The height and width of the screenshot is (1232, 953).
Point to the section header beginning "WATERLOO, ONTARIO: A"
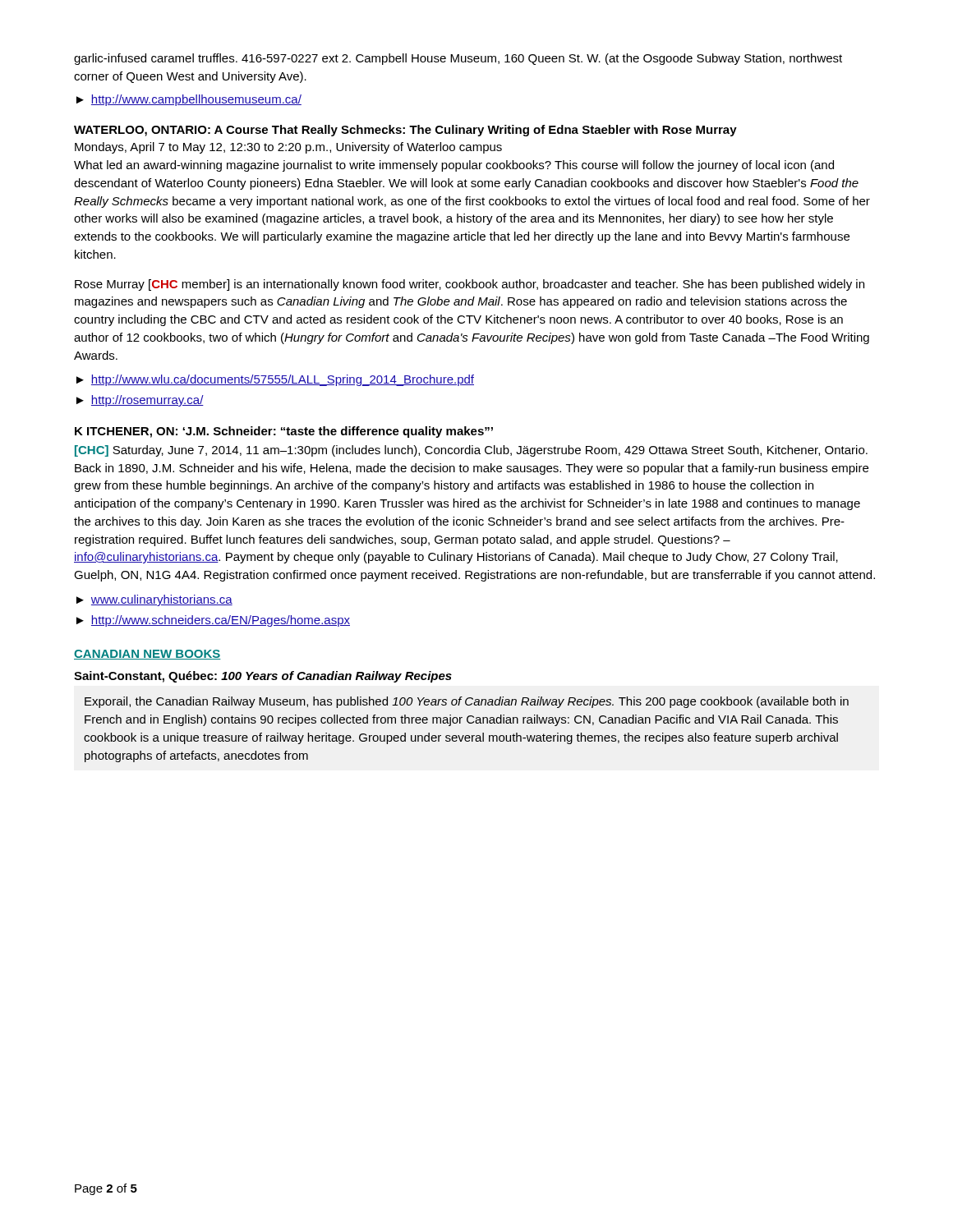[405, 130]
